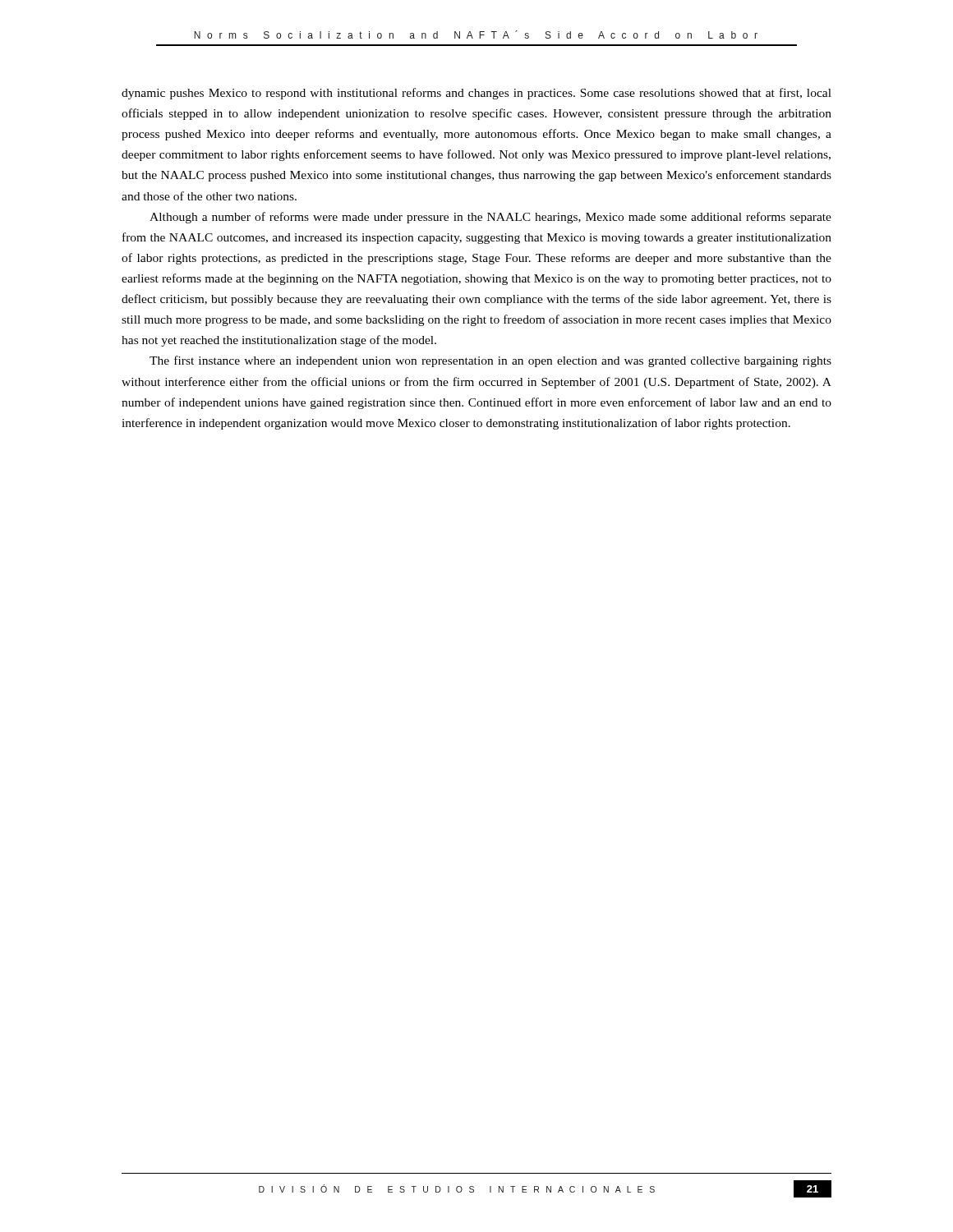
Task: Click on the passage starting "Although a number of reforms were"
Action: (476, 278)
